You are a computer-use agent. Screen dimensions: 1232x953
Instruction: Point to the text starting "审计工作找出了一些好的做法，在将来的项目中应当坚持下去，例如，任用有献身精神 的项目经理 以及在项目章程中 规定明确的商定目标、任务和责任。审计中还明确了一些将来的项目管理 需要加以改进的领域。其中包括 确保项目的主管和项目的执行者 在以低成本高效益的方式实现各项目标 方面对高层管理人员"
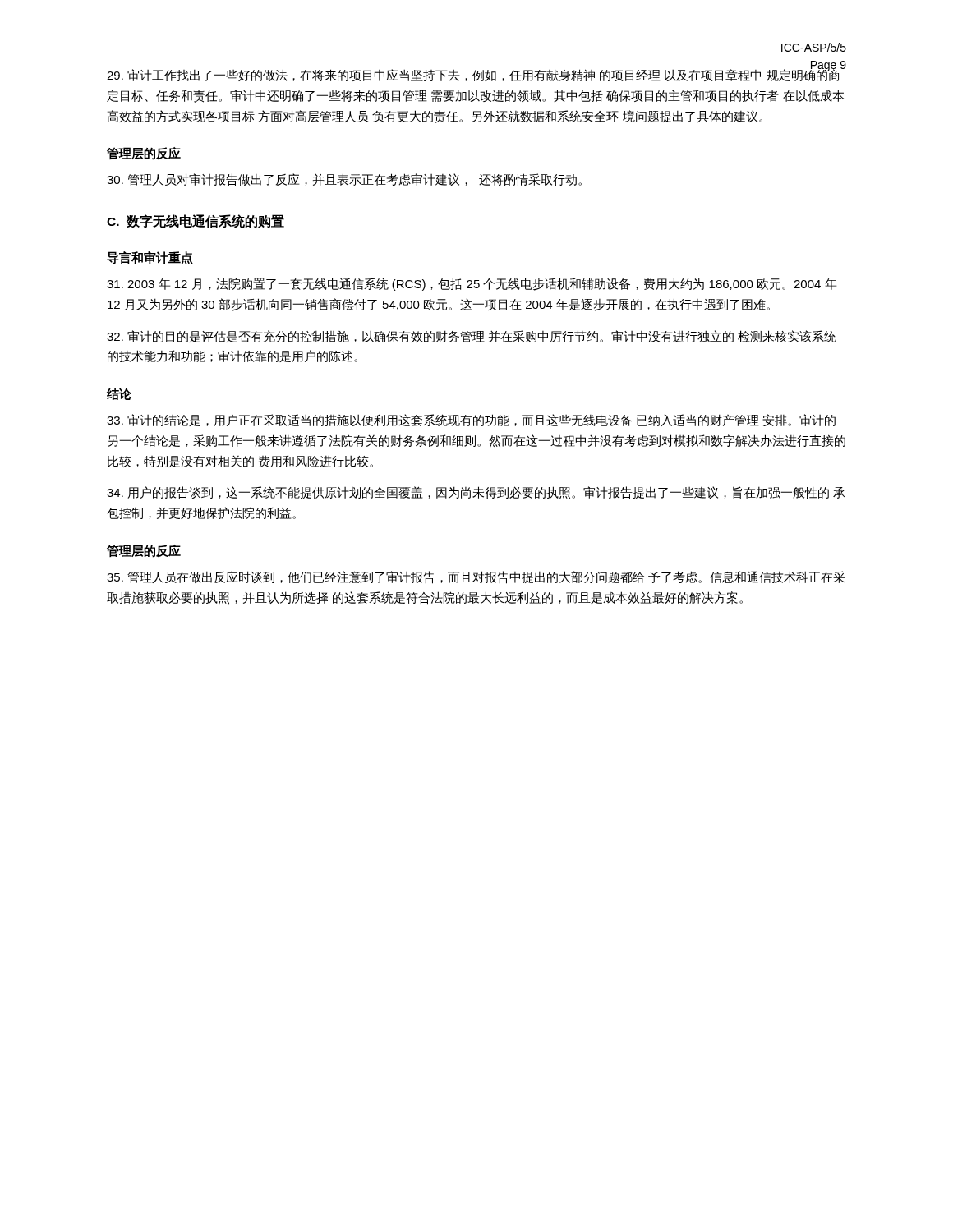475,95
